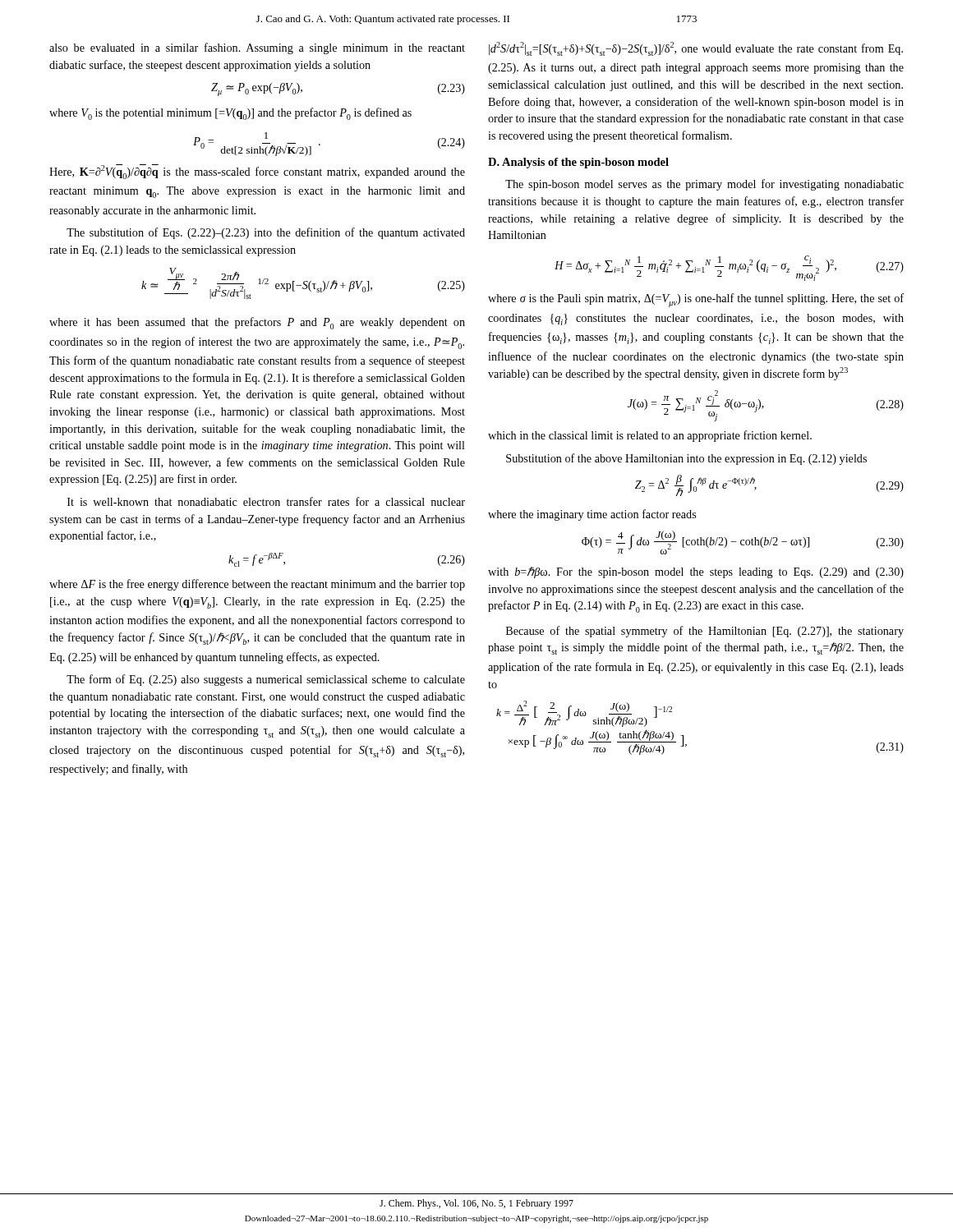The image size is (953, 1232).
Task: Point to the text block starting "where the imaginary time action factor"
Action: pyautogui.click(x=696, y=514)
